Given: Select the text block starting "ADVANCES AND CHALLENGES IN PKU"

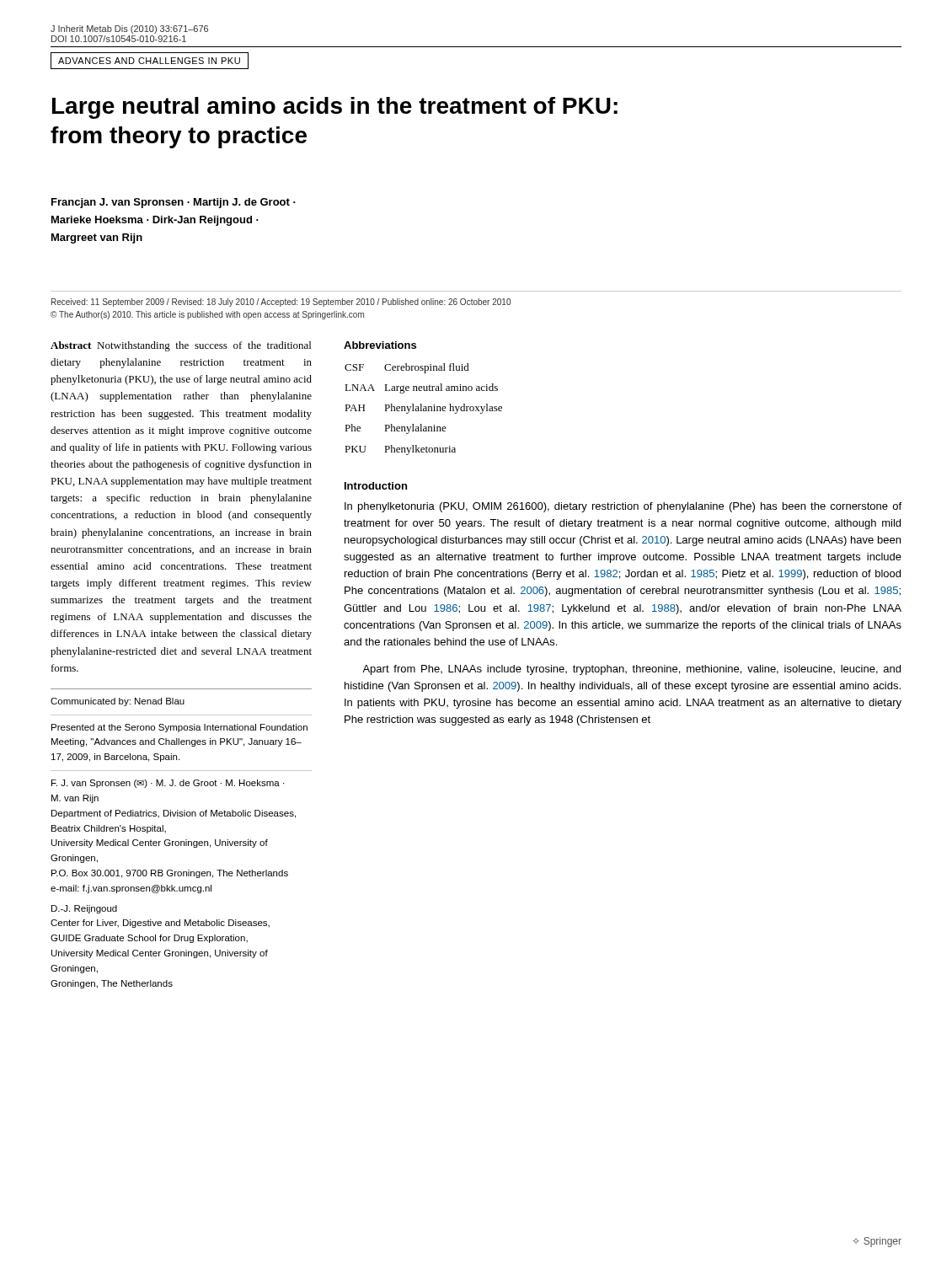Looking at the screenshot, I should click(150, 61).
